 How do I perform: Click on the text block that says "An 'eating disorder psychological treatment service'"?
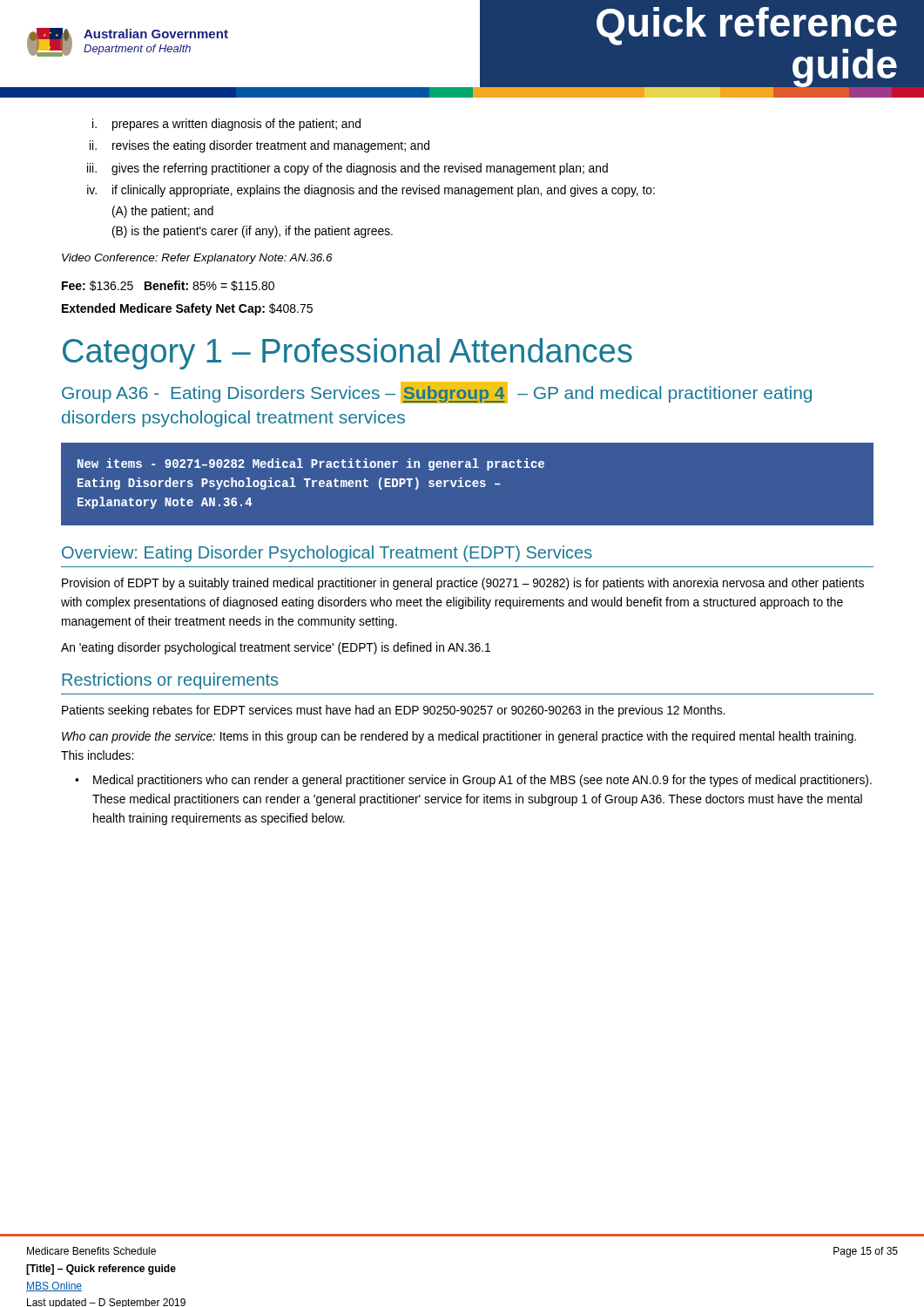(x=276, y=648)
